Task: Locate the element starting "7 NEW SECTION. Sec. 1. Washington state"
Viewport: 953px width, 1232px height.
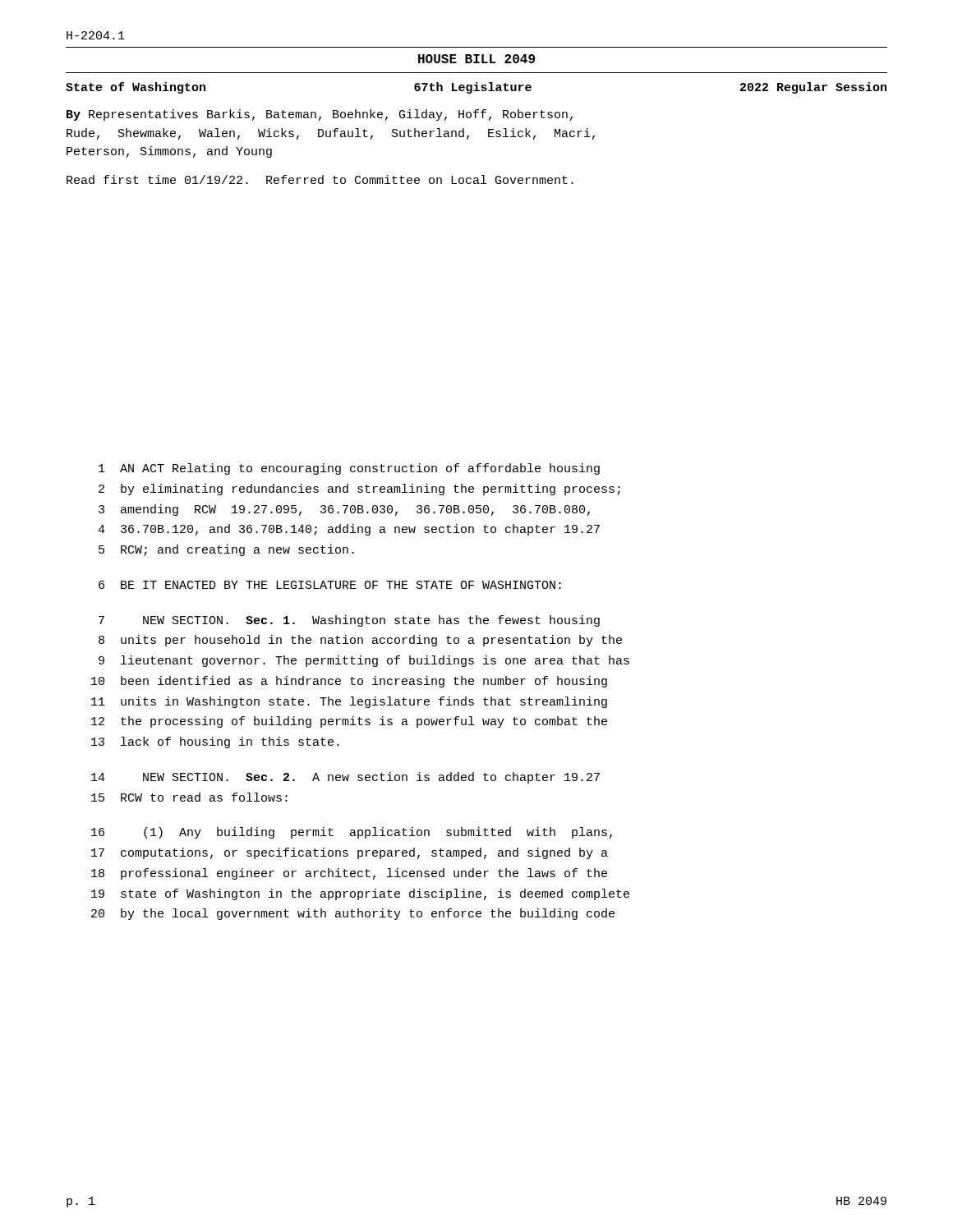Action: point(476,622)
